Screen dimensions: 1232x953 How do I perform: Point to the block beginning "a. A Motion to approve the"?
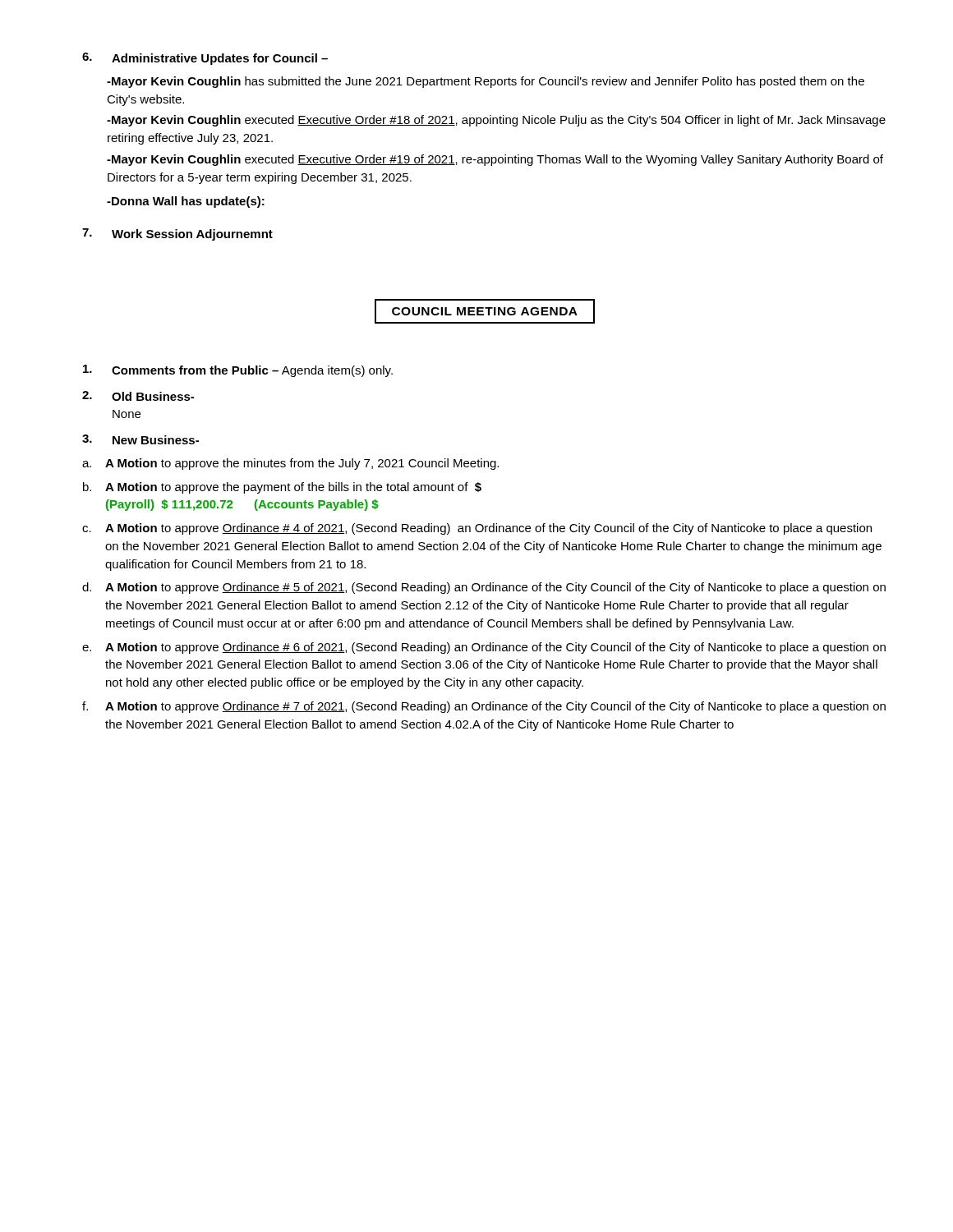(291, 463)
